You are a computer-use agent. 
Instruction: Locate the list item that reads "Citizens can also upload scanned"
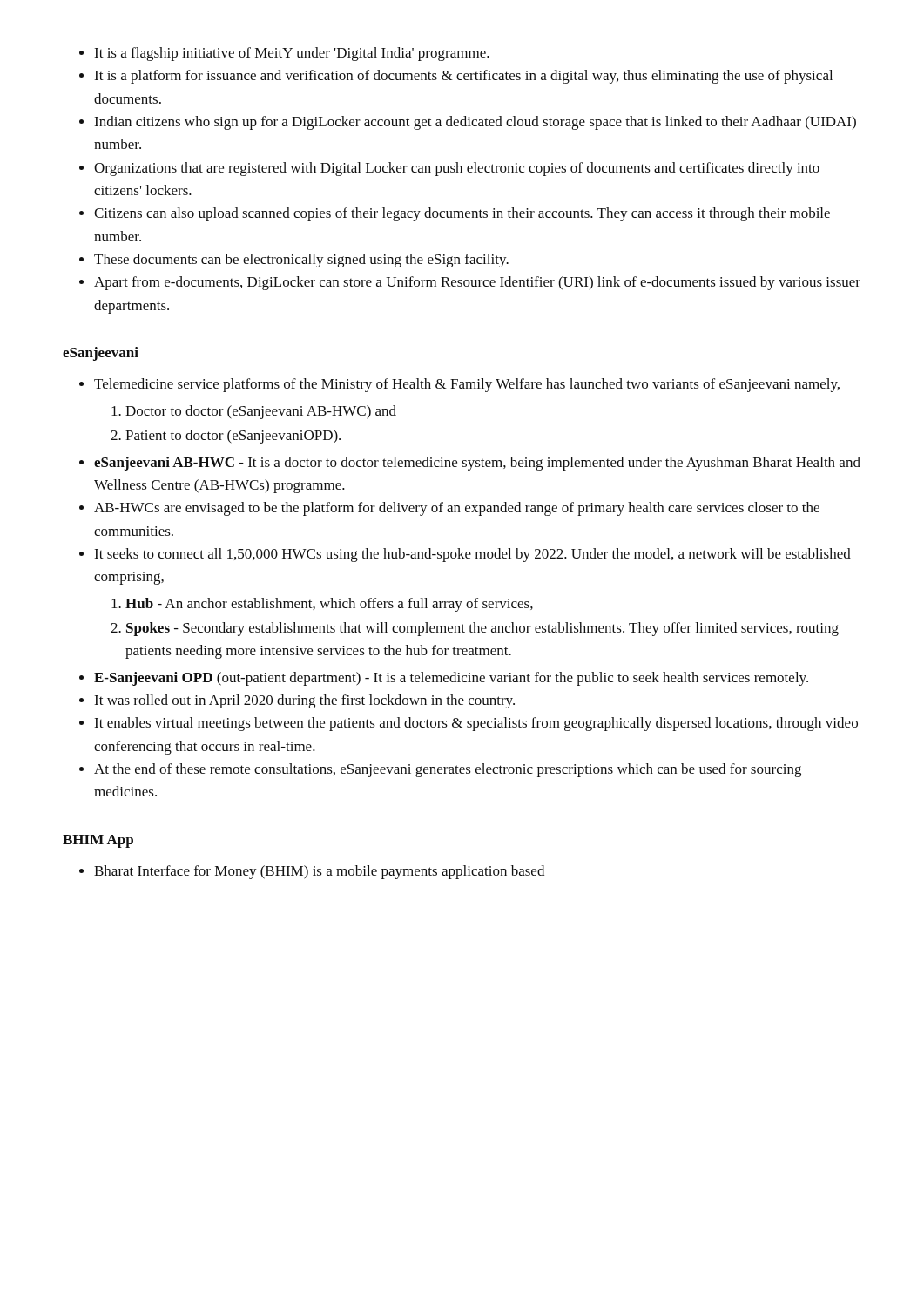478,225
